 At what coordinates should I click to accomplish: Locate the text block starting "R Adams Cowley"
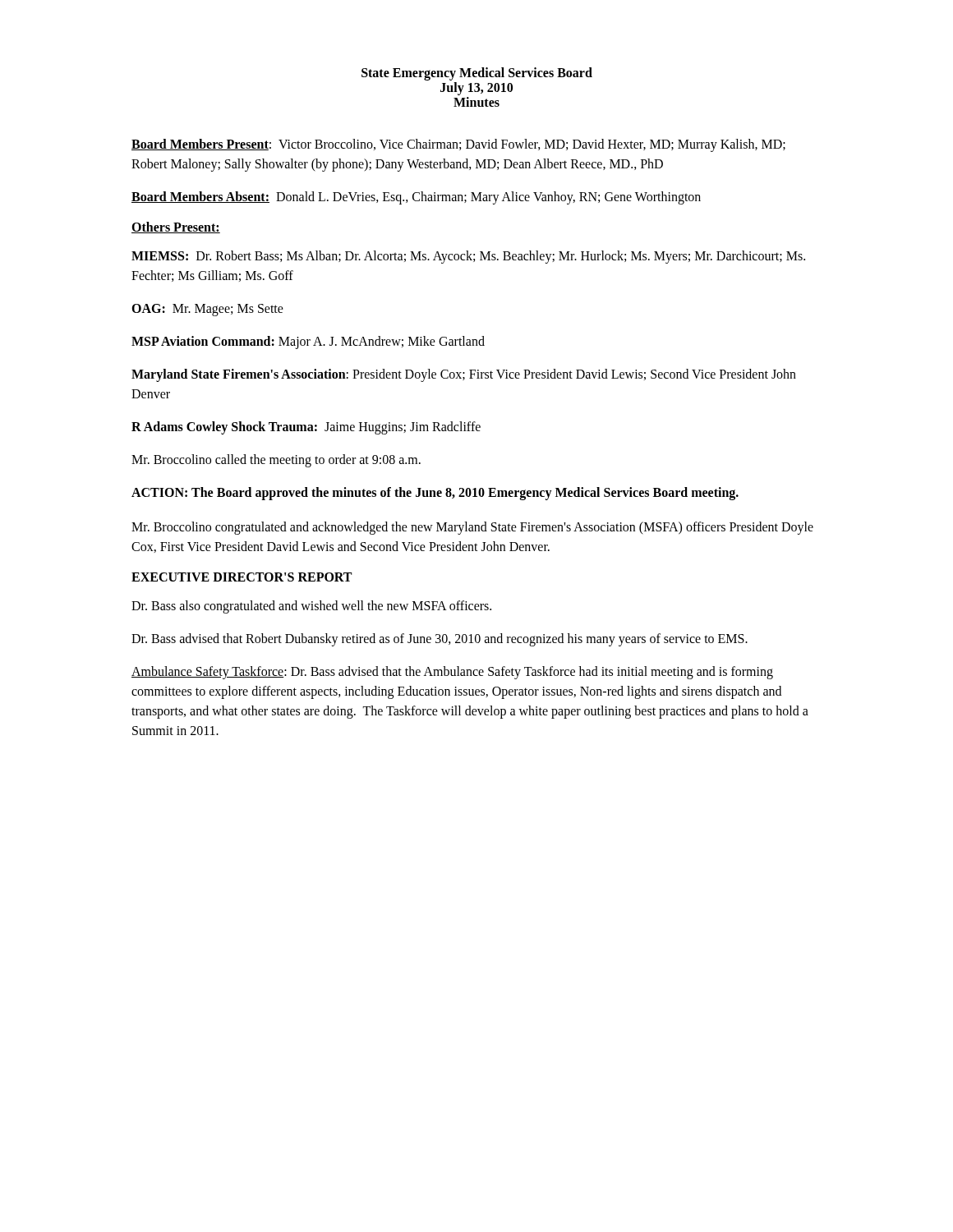tap(476, 427)
